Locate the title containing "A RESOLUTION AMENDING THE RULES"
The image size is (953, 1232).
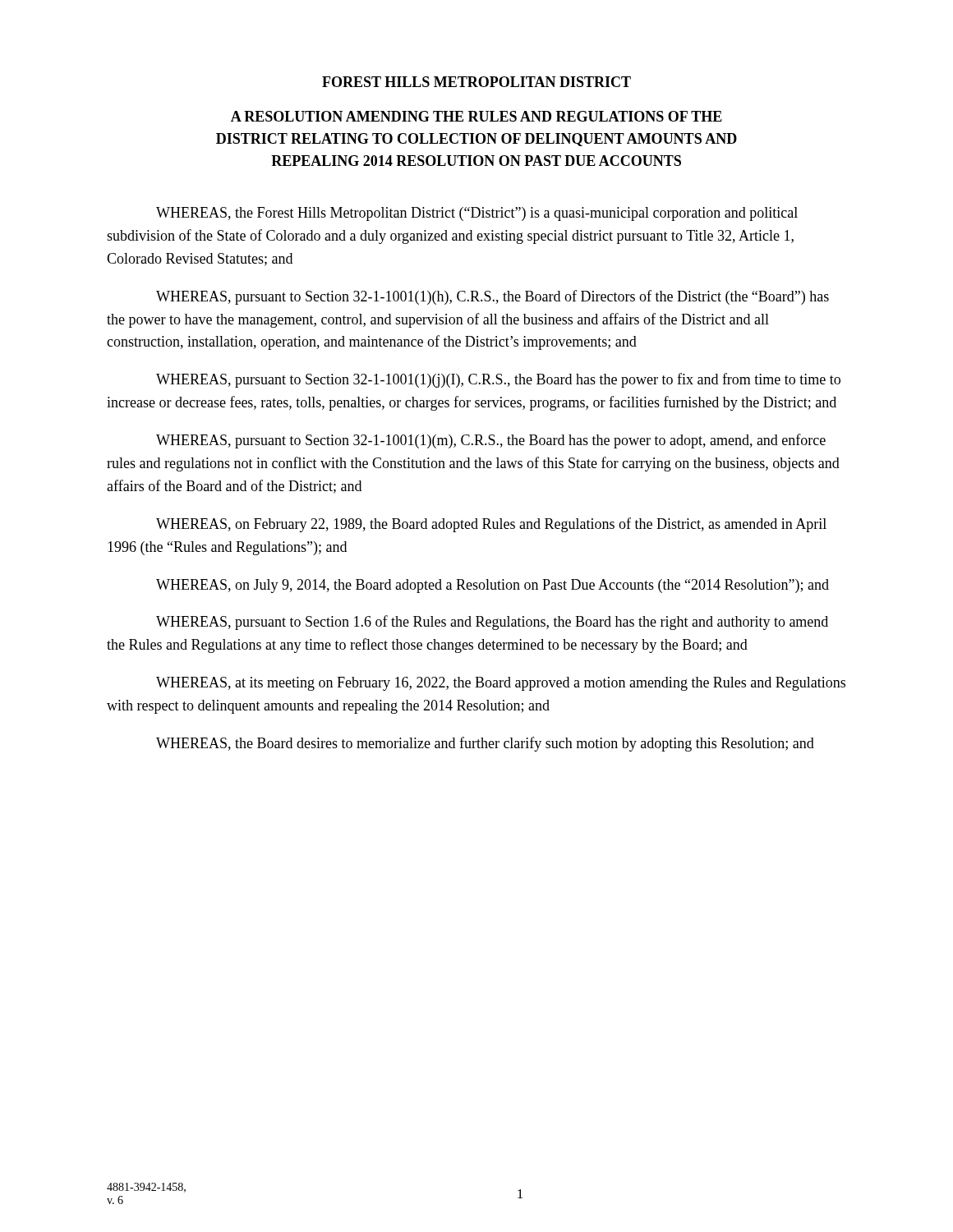476,139
